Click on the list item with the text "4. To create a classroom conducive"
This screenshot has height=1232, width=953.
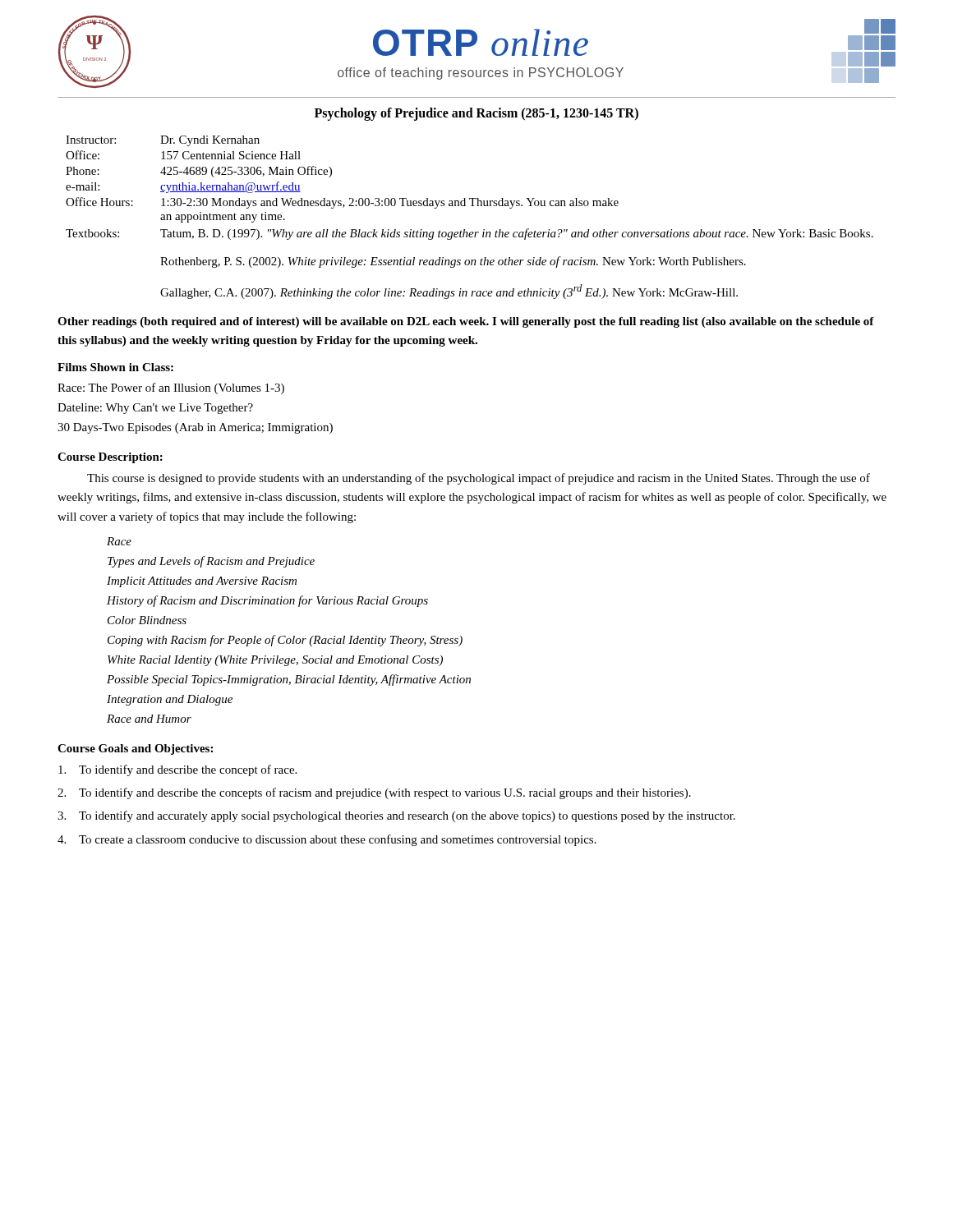coord(476,840)
